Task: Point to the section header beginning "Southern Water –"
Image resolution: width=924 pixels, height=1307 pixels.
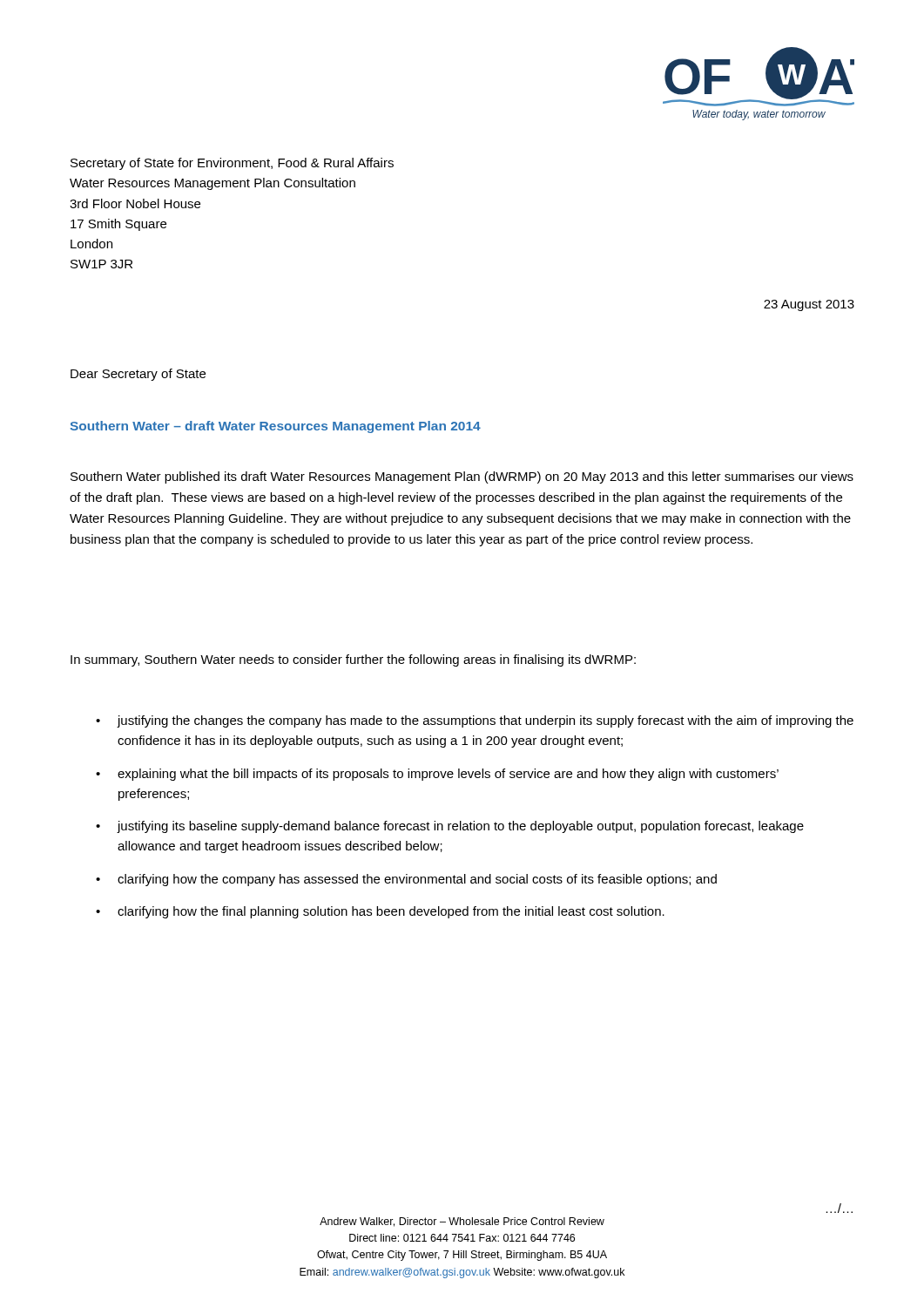Action: 275,426
